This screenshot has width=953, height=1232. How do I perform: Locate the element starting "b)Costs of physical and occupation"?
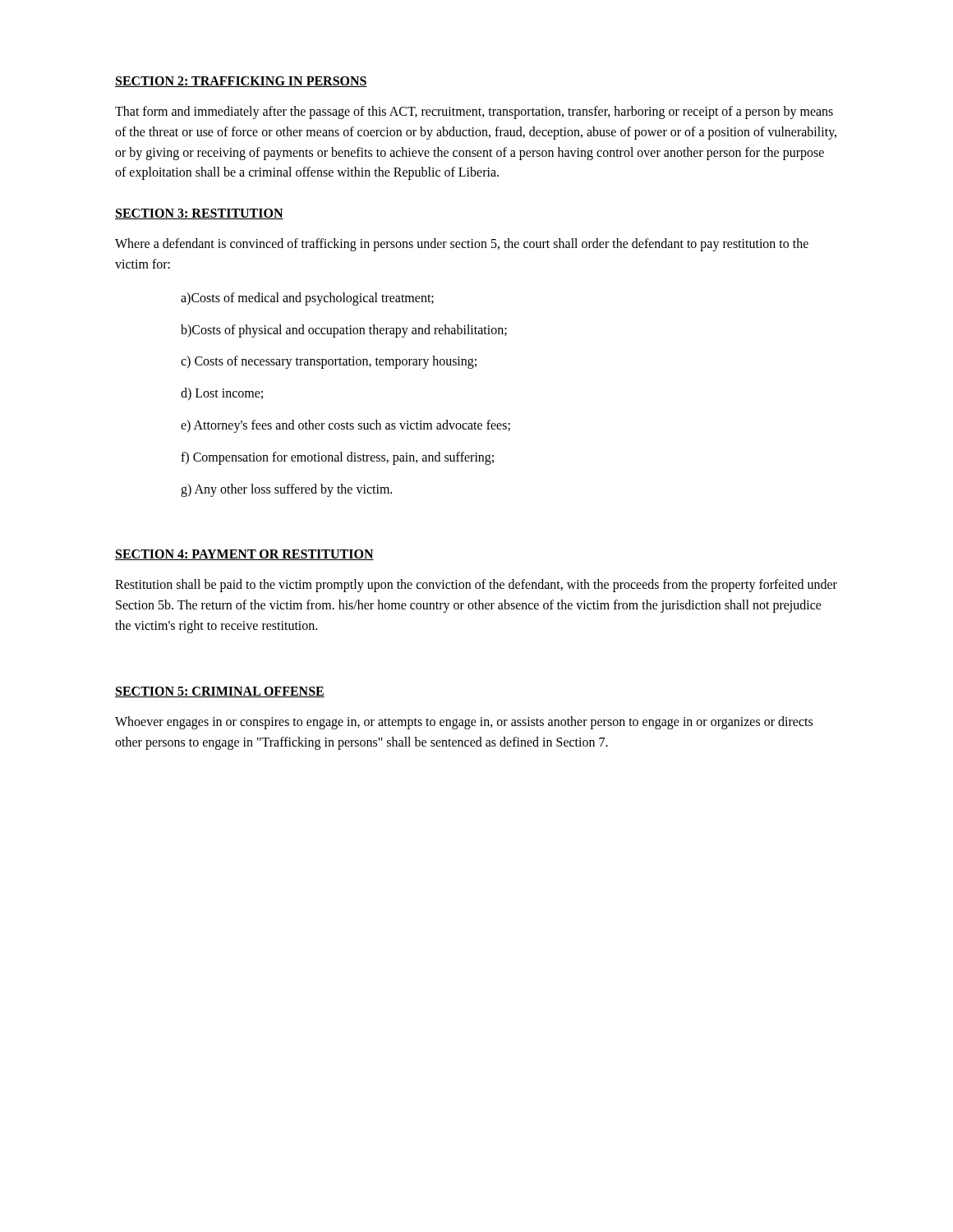point(344,329)
